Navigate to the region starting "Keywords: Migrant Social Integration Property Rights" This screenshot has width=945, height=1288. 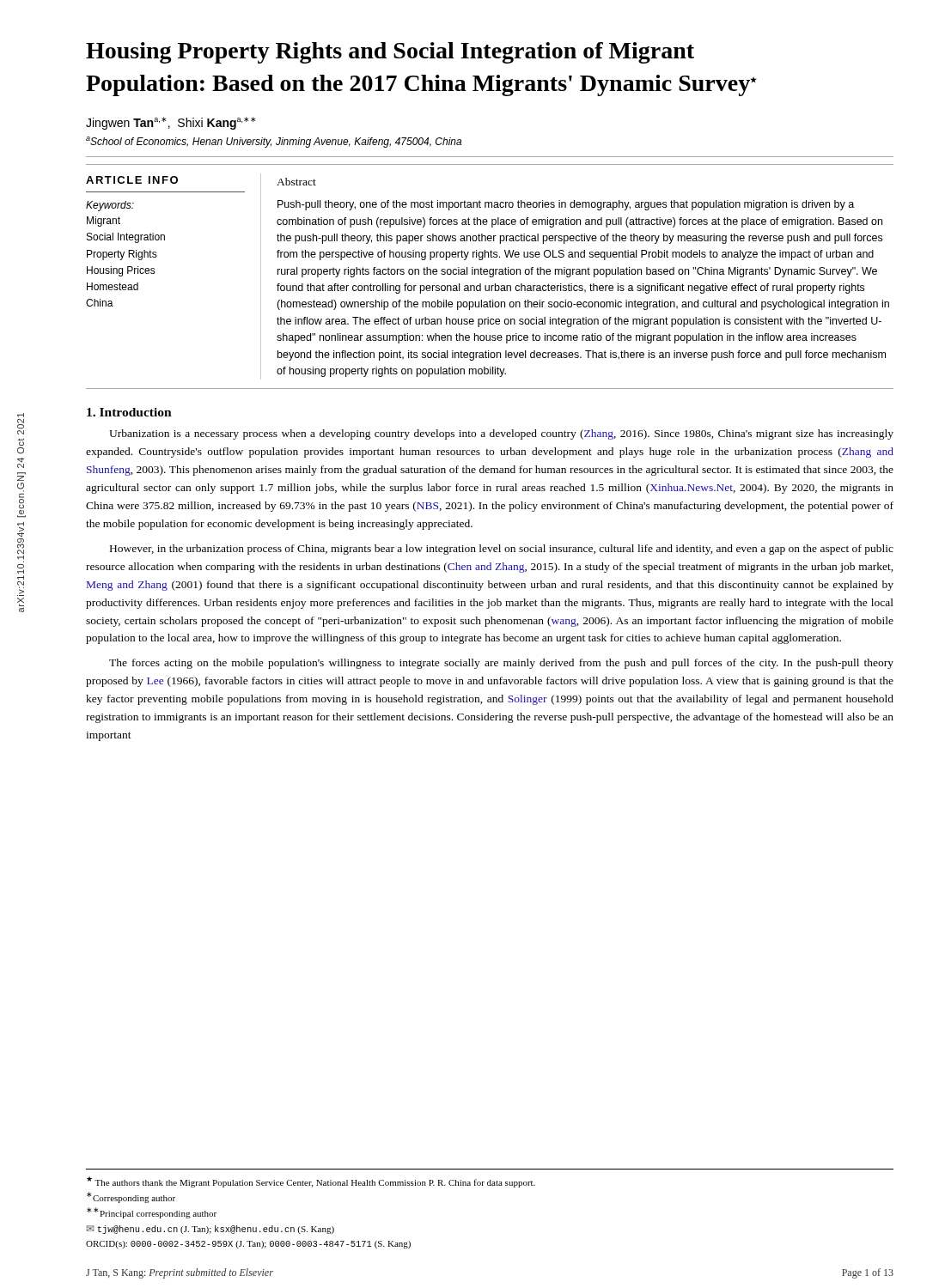[x=165, y=256]
